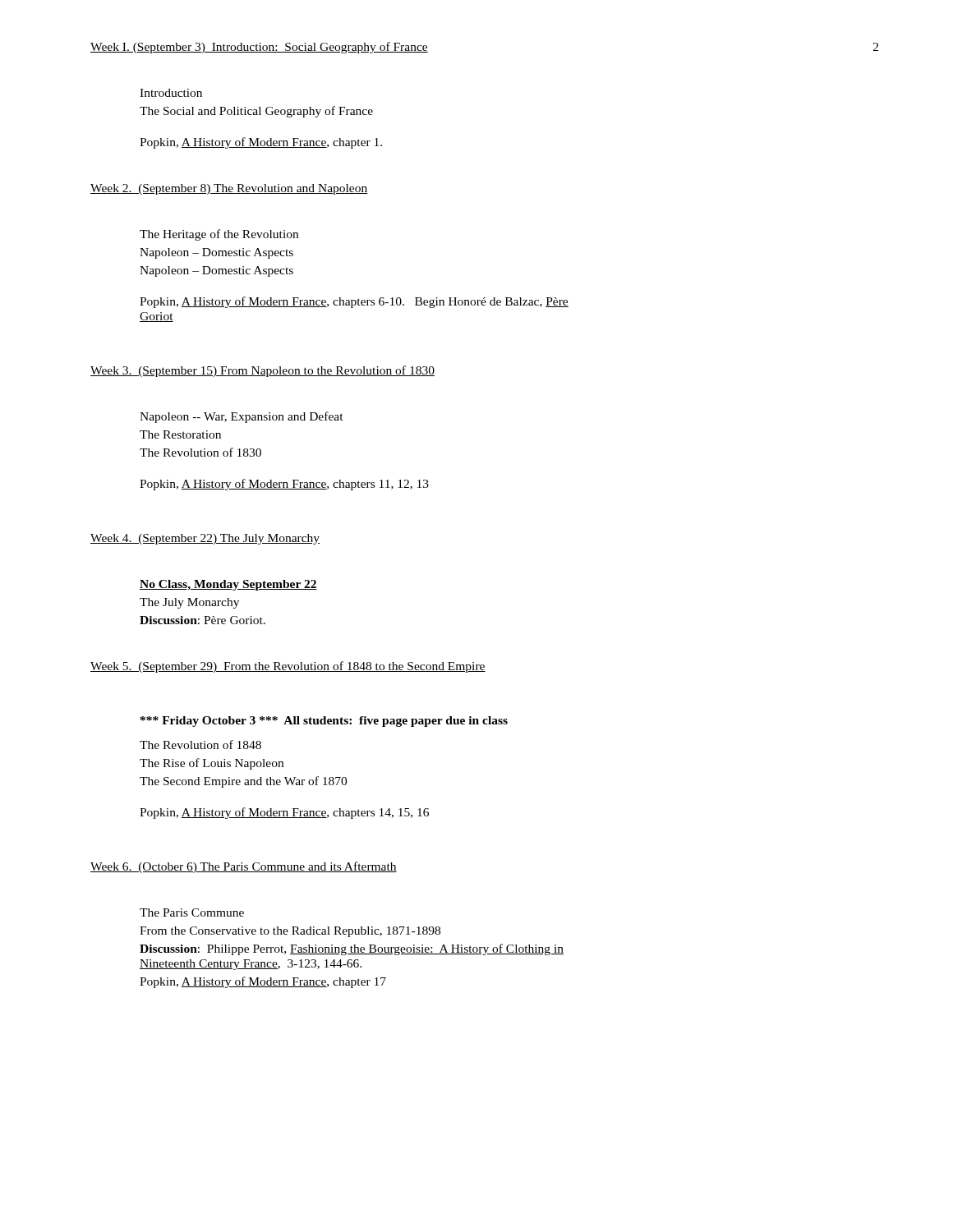The image size is (953, 1232).
Task: Find the block starting "No Class, Monday September"
Action: (x=228, y=585)
